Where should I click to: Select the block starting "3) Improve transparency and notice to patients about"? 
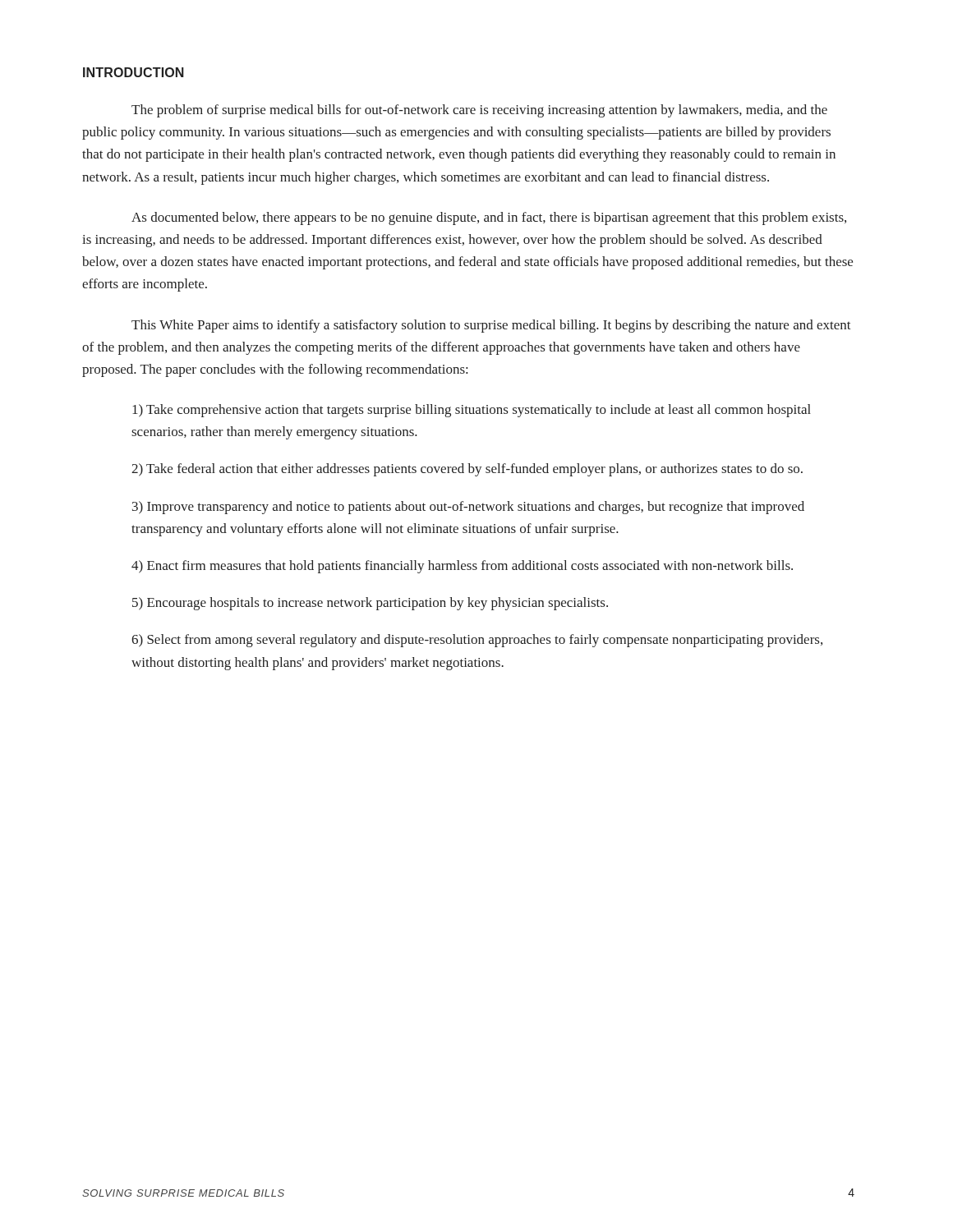(x=468, y=517)
